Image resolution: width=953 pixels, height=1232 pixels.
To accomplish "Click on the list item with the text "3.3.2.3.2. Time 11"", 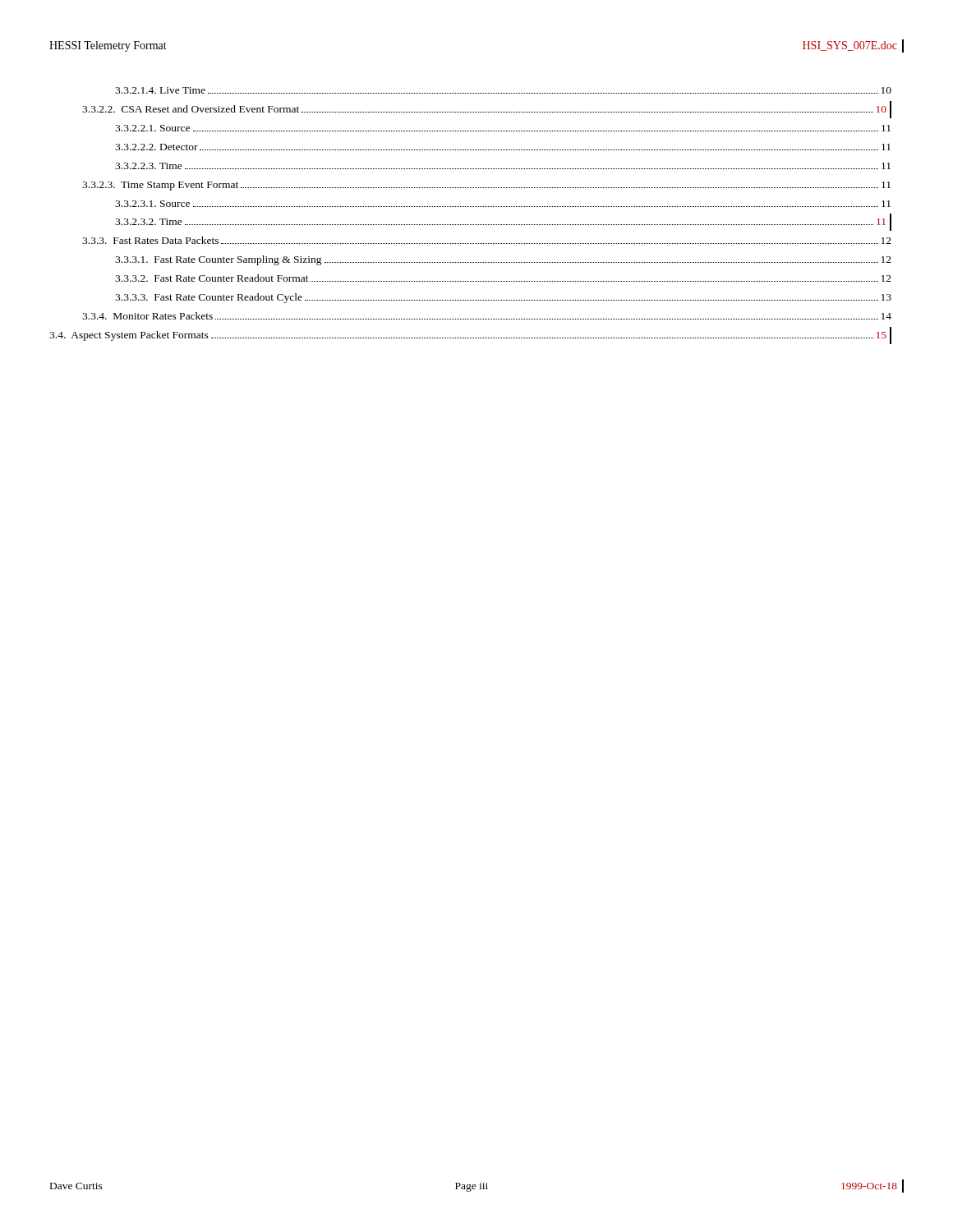I will click(503, 222).
